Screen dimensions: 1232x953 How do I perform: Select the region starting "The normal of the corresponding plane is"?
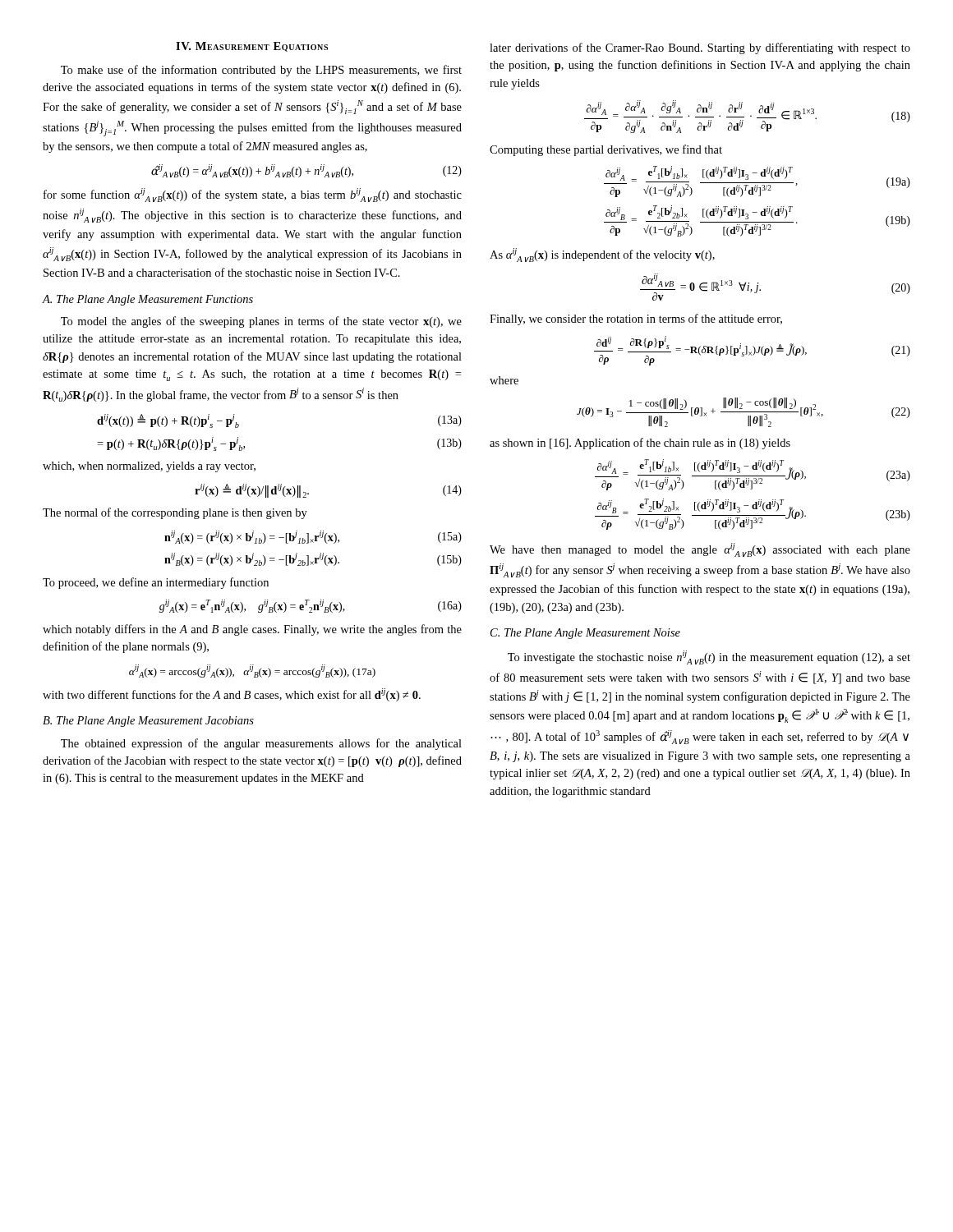tap(252, 513)
